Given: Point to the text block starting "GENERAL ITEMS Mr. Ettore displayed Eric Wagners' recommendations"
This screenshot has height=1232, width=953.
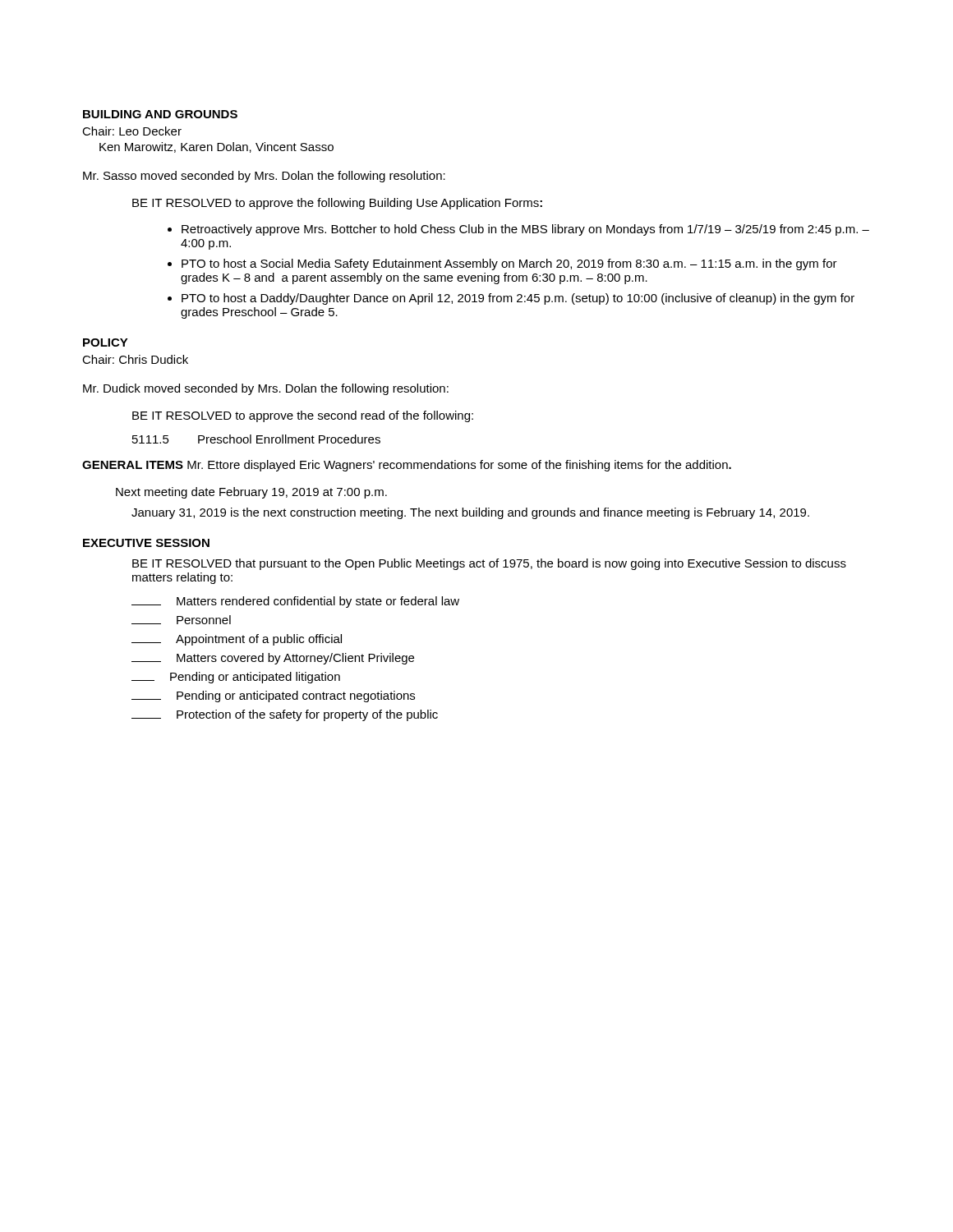Looking at the screenshot, I should 407,464.
